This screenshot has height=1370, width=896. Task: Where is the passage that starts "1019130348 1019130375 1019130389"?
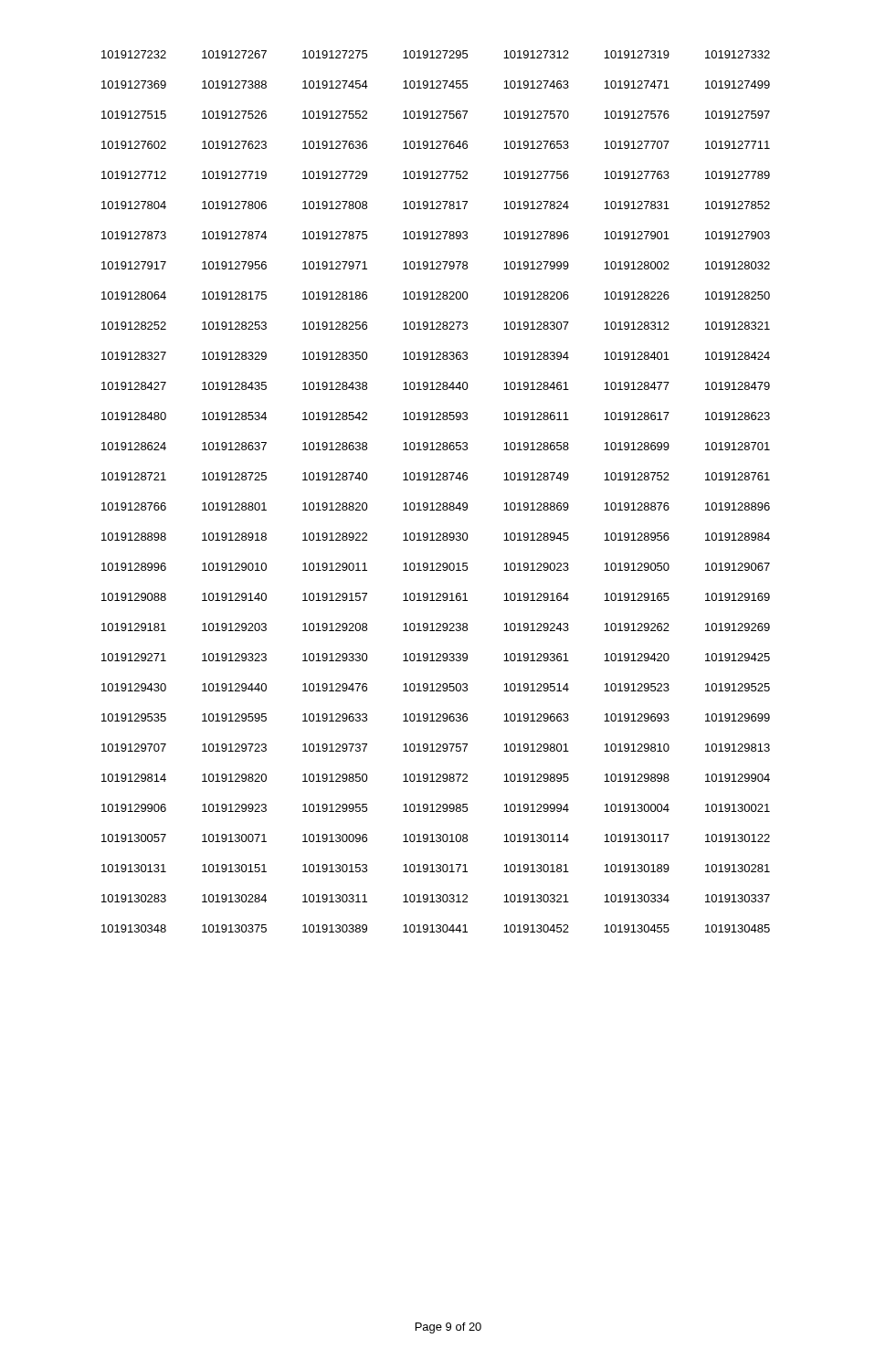click(x=448, y=928)
